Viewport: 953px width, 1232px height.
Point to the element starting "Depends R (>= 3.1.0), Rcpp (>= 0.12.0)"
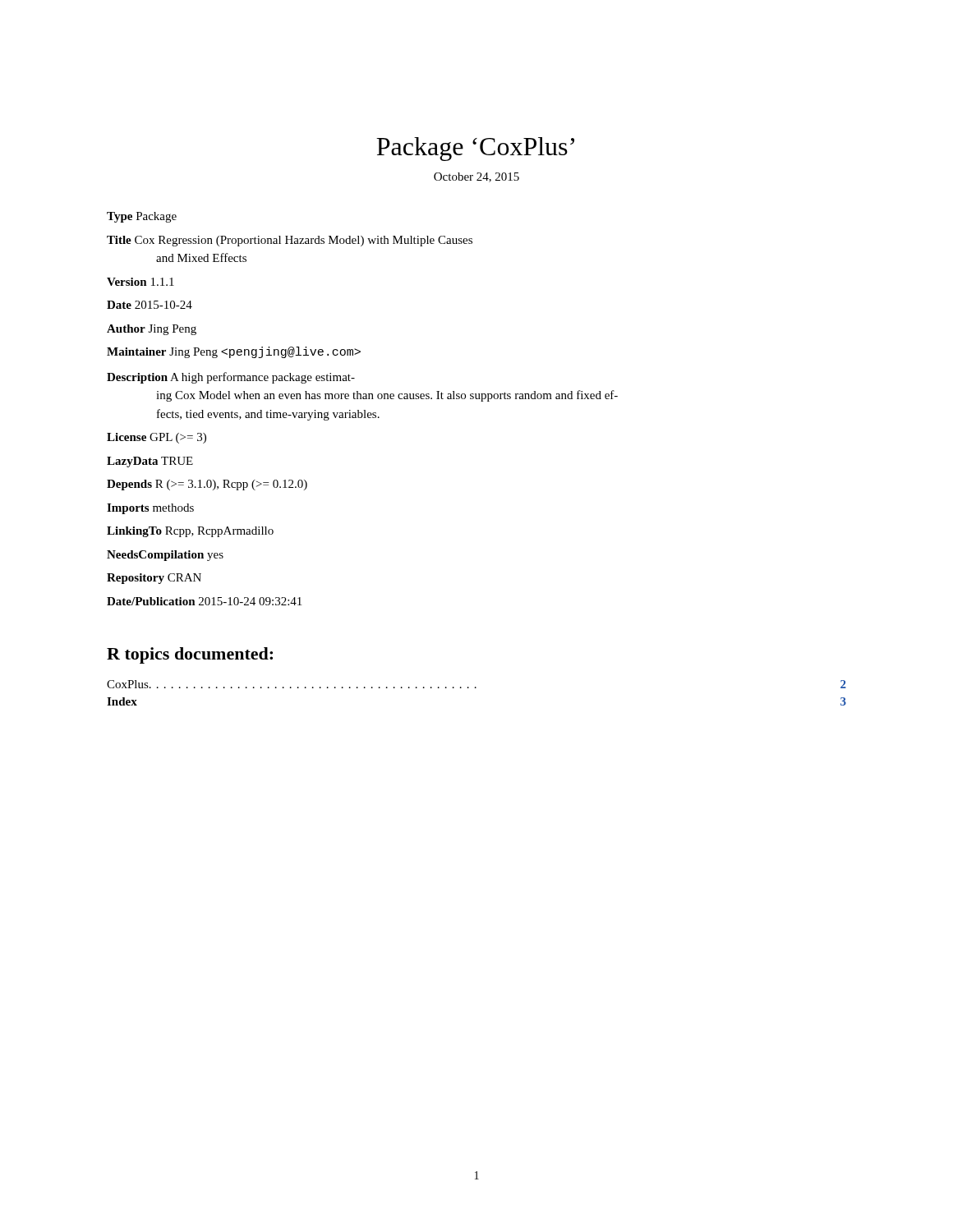[207, 484]
